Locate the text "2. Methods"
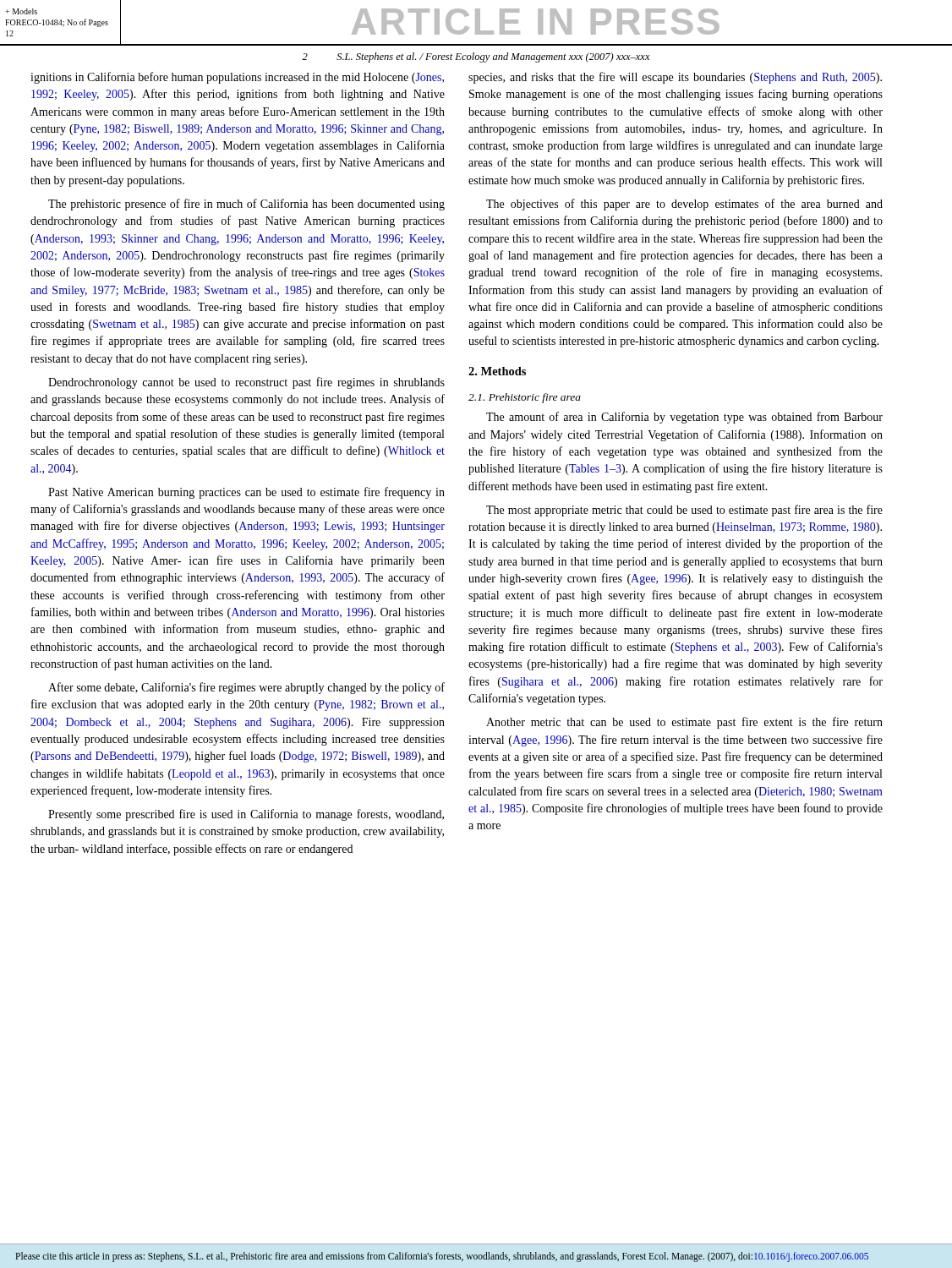Screen dimensions: 1268x952 pyautogui.click(x=497, y=371)
